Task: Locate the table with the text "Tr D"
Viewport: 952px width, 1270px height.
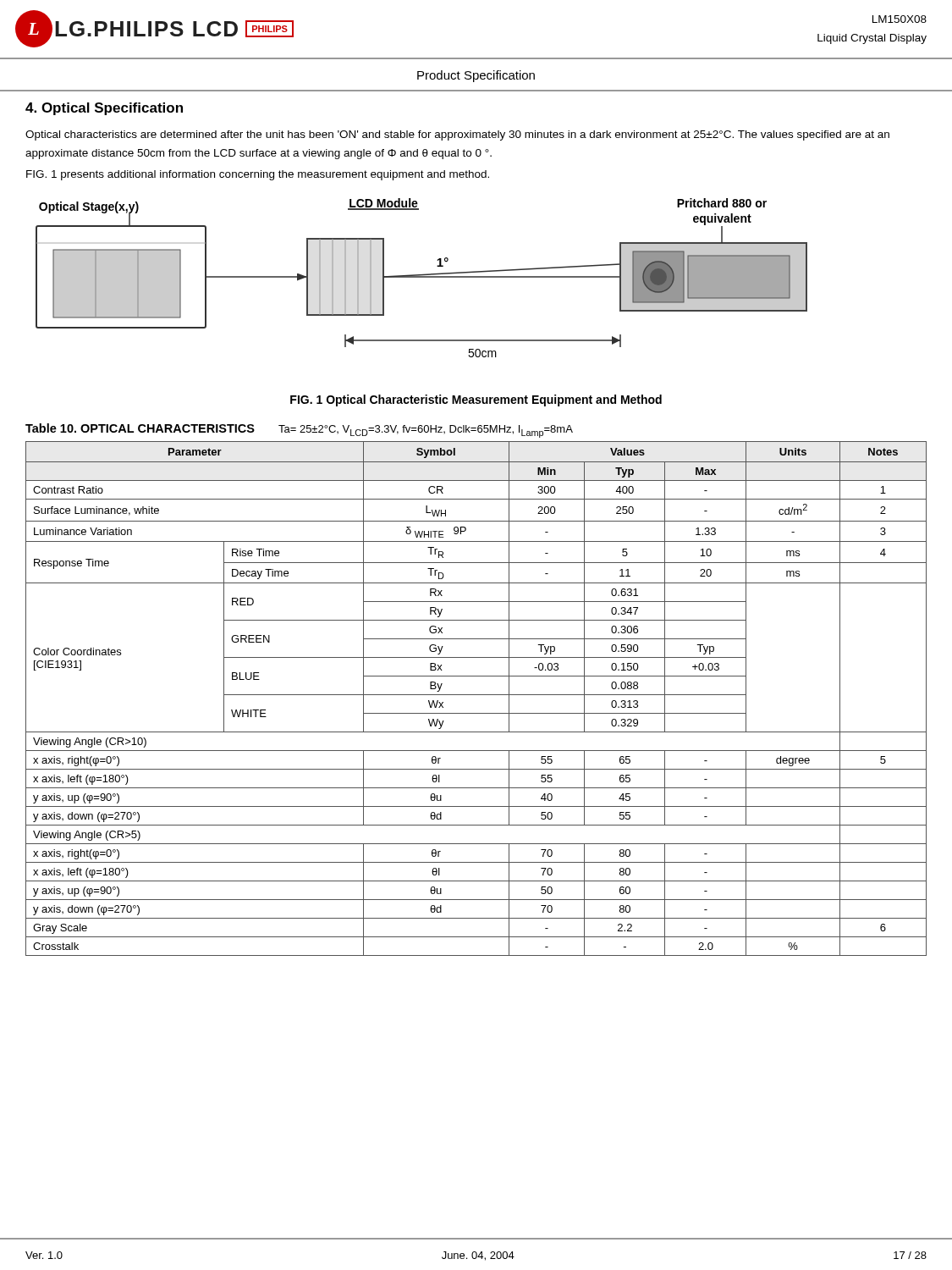Action: 476,699
